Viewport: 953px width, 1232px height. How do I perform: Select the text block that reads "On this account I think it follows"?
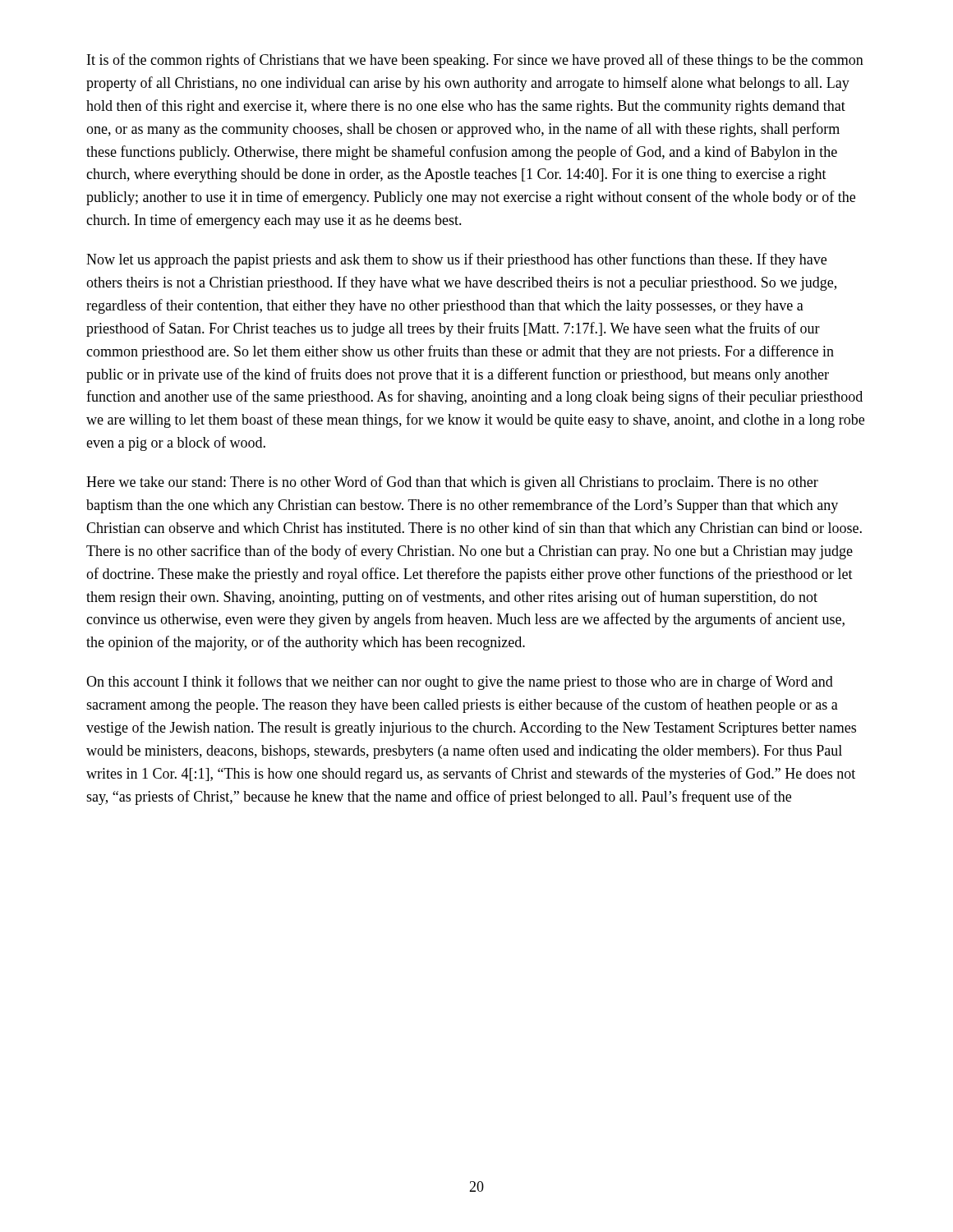point(471,739)
